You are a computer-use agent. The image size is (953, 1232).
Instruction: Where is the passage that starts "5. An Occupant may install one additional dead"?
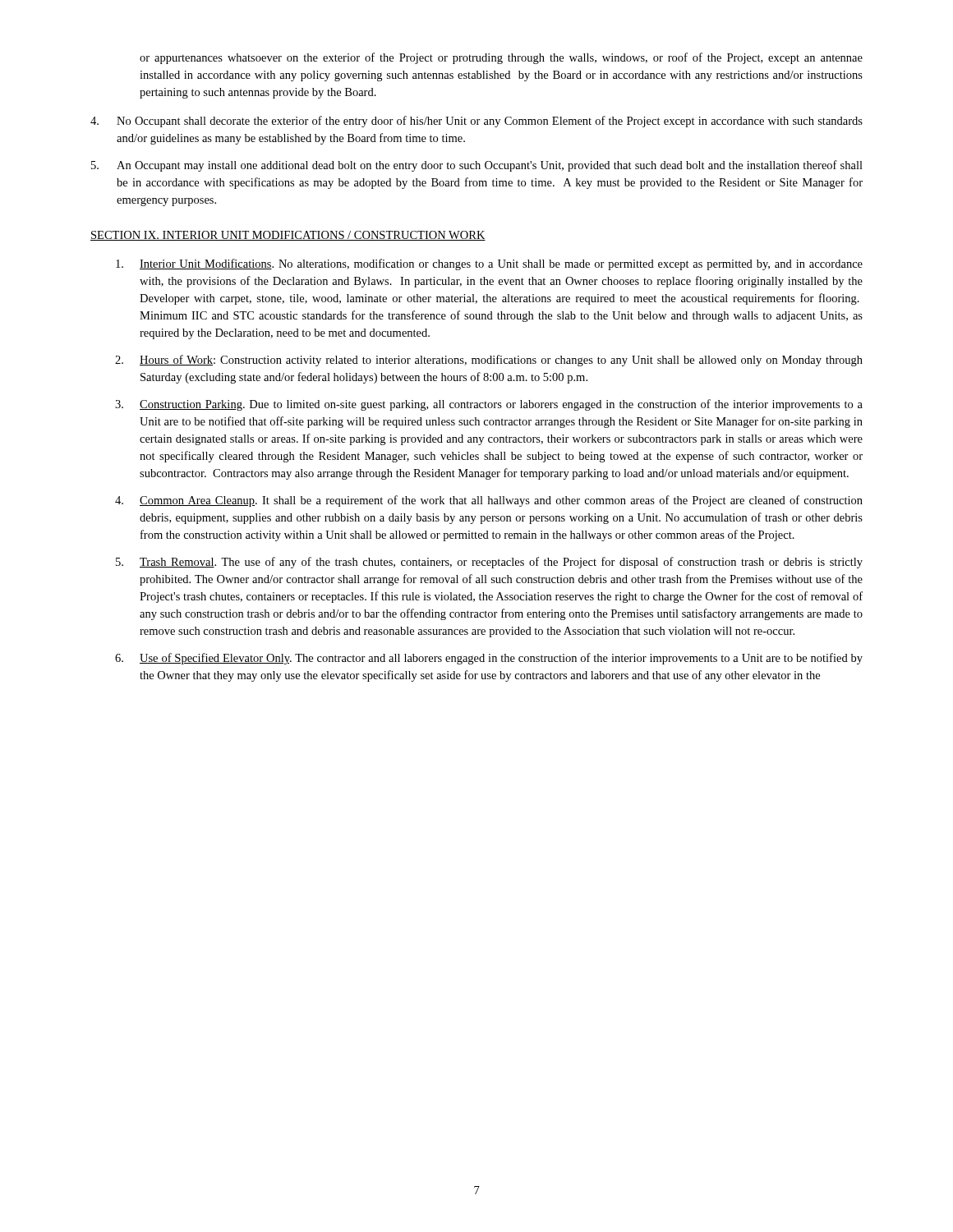(x=476, y=183)
